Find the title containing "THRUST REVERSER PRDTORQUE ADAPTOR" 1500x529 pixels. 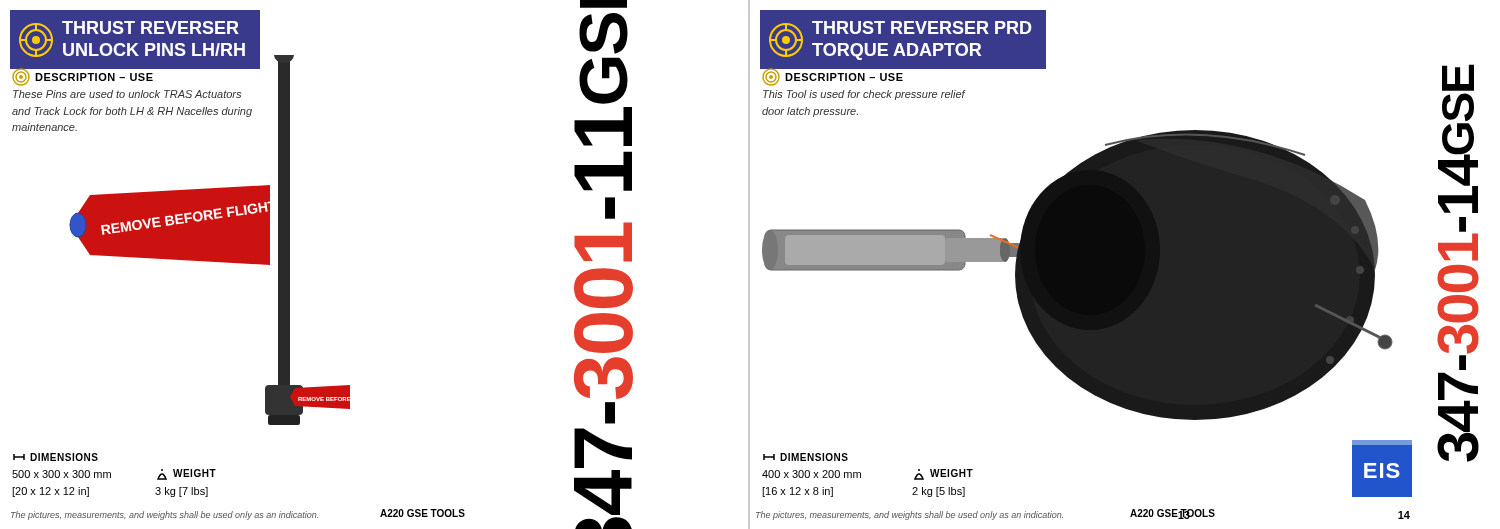point(900,40)
